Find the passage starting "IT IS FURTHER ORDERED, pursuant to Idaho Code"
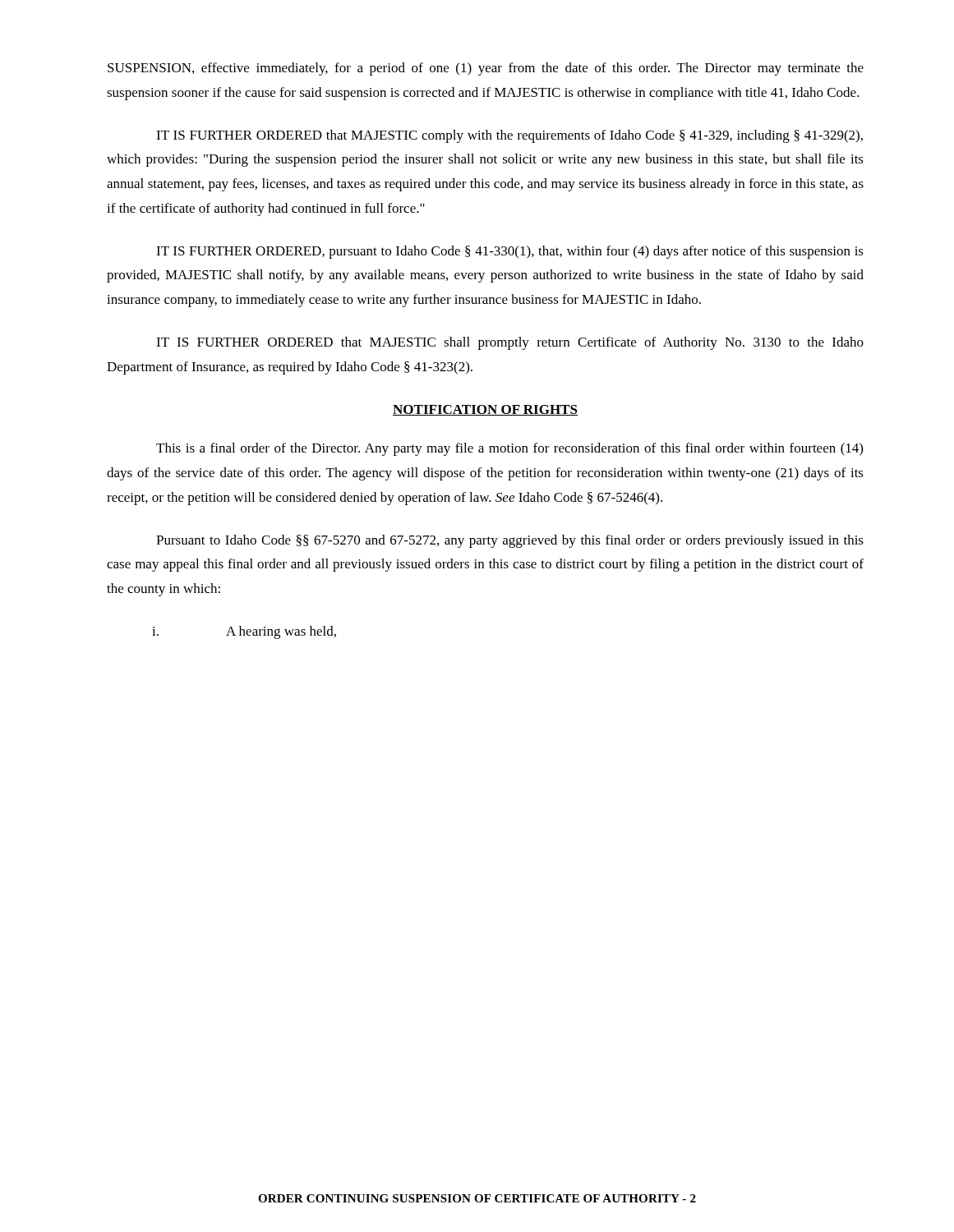 485,275
